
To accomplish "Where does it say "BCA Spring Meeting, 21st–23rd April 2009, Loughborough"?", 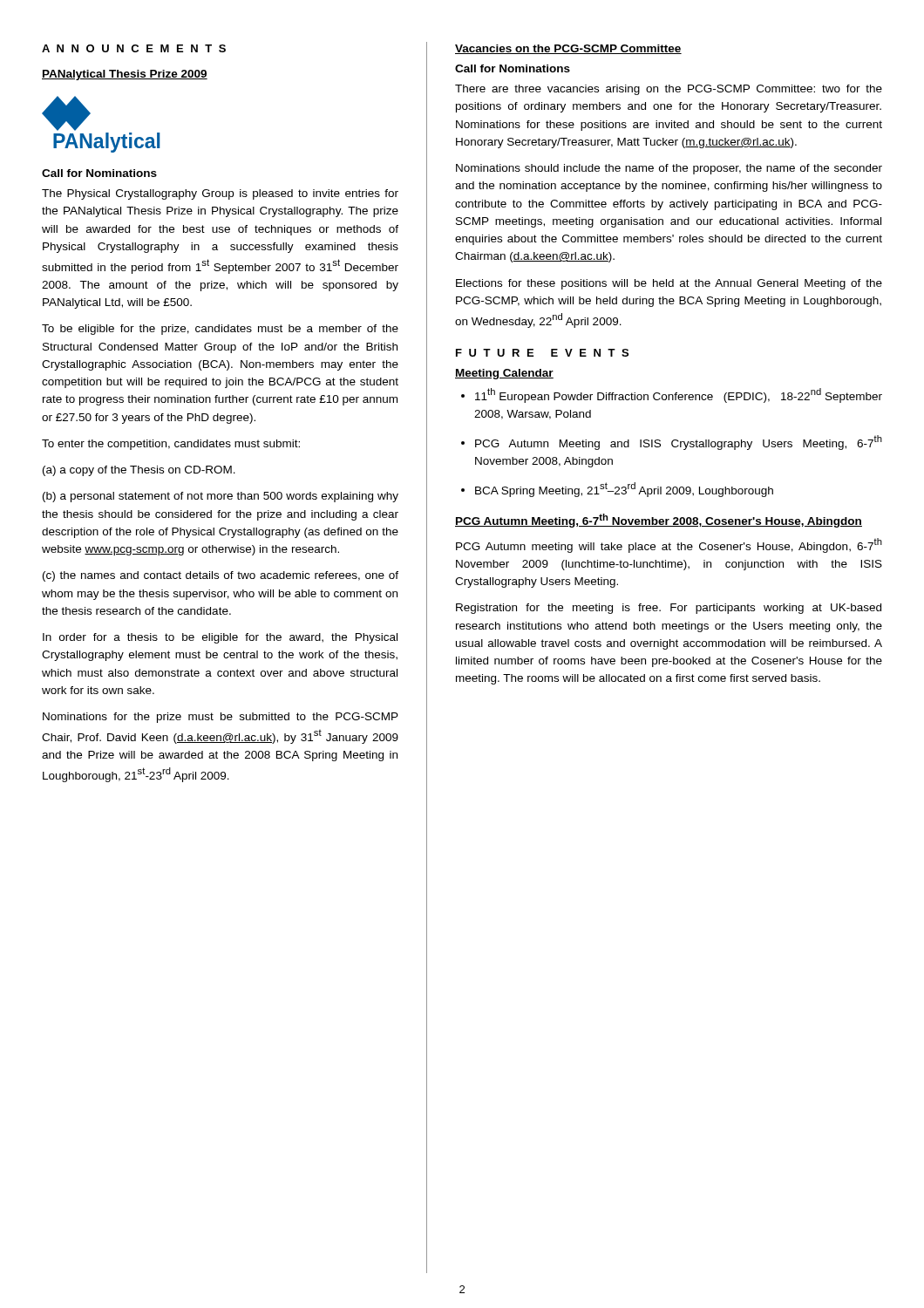I will 624,488.
